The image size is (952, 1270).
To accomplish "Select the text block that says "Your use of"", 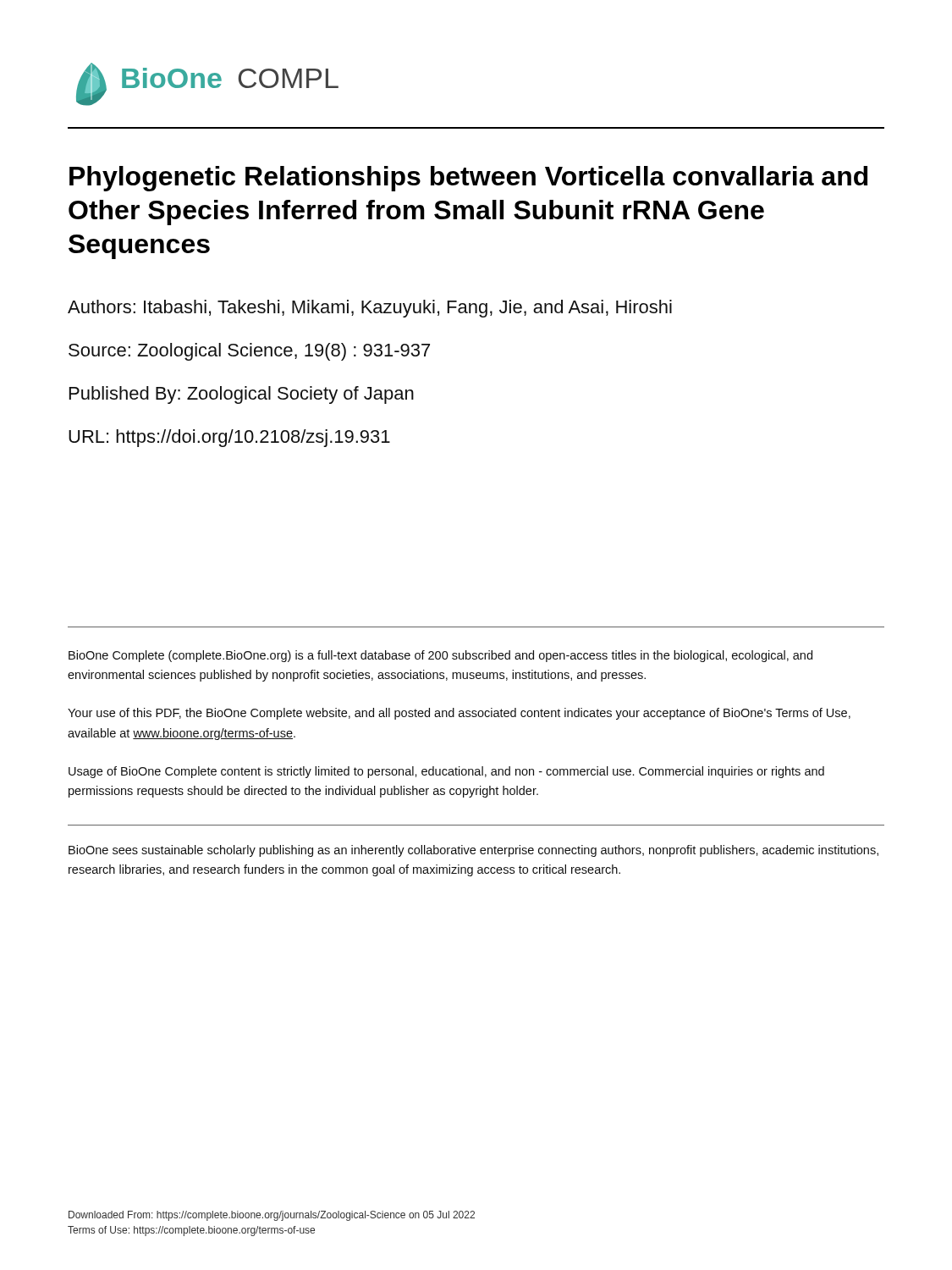I will [459, 723].
